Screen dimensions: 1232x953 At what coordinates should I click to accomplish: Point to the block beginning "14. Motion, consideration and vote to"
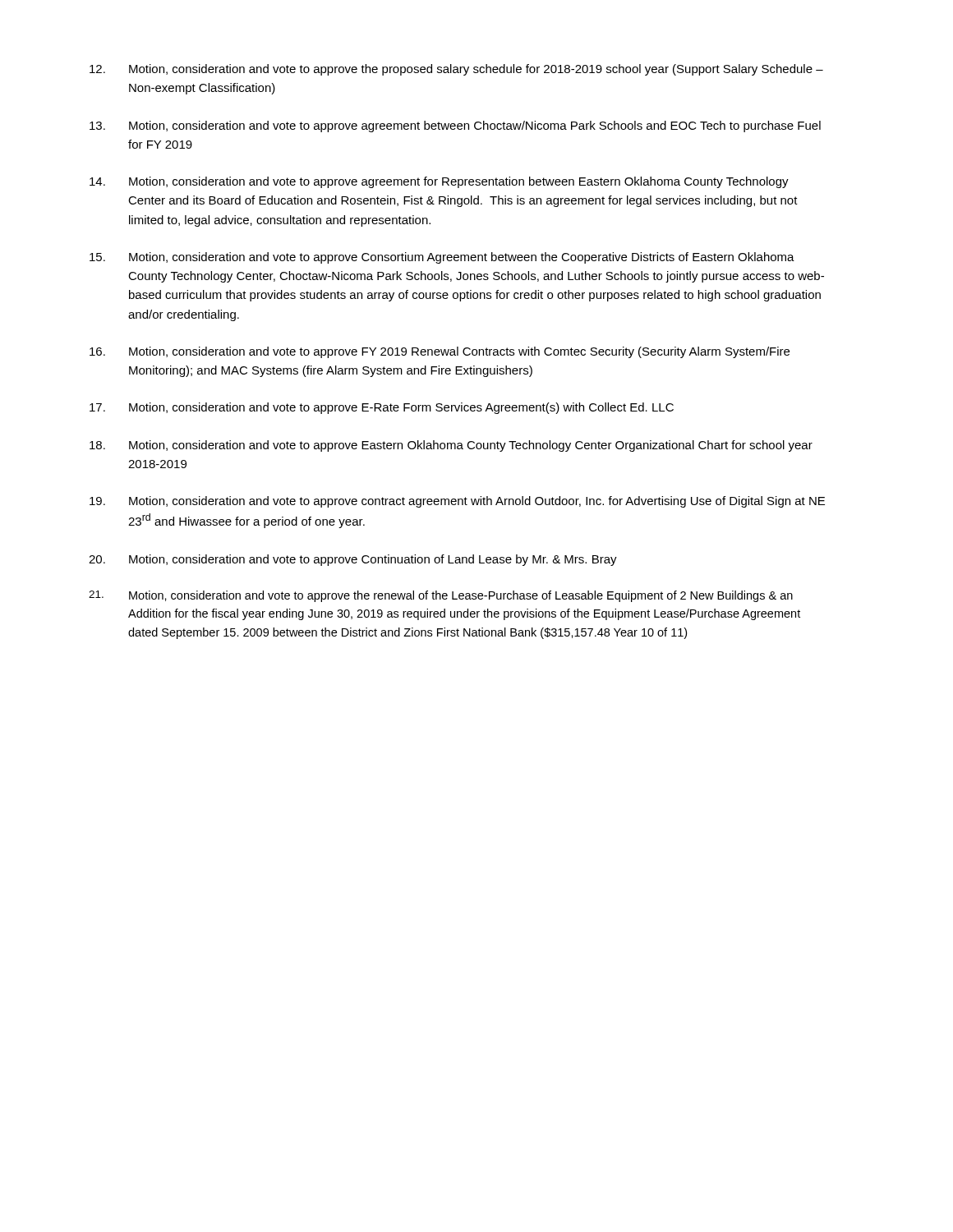click(x=458, y=200)
